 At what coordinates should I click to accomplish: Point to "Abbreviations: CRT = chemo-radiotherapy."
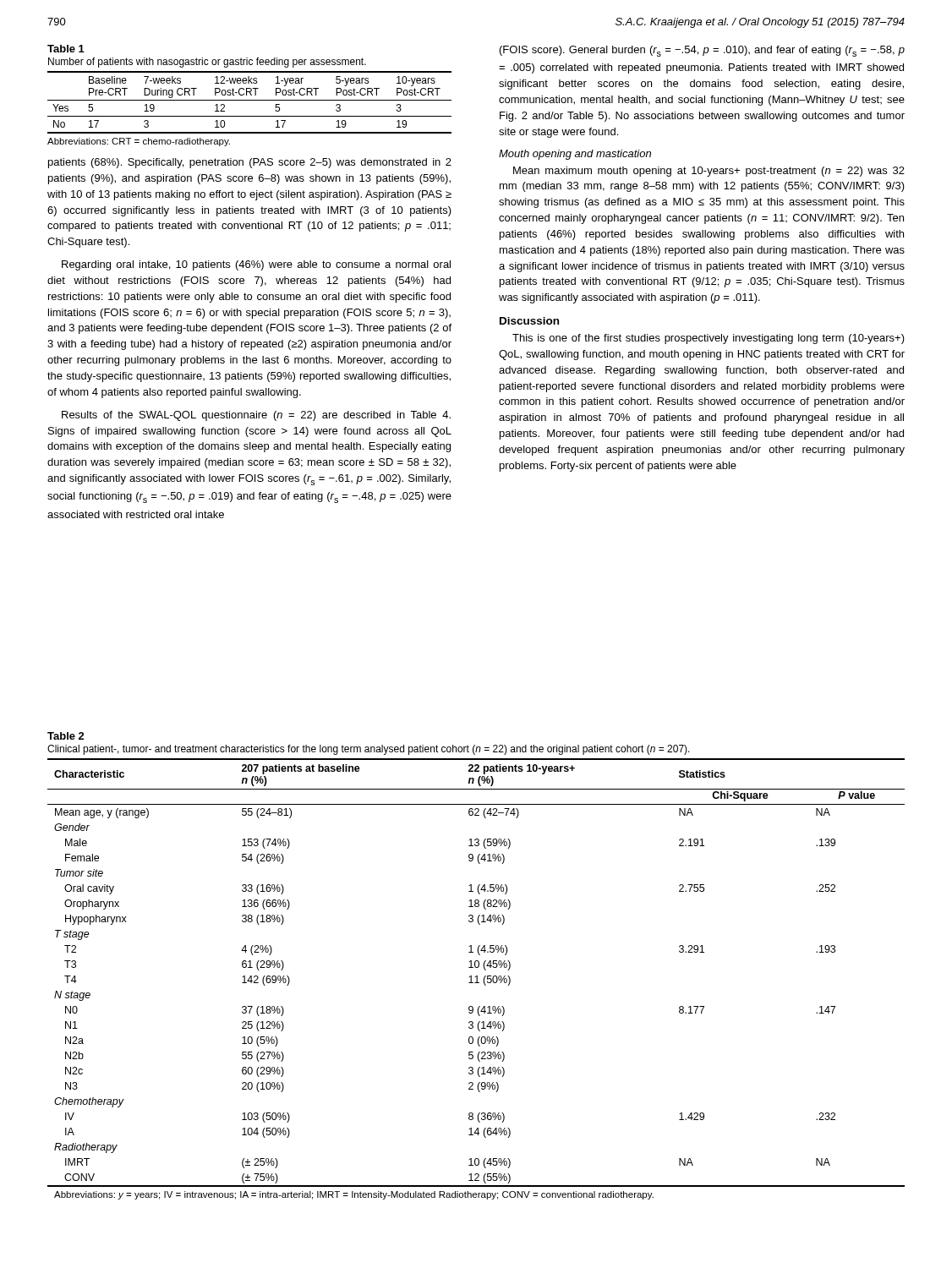tap(139, 141)
